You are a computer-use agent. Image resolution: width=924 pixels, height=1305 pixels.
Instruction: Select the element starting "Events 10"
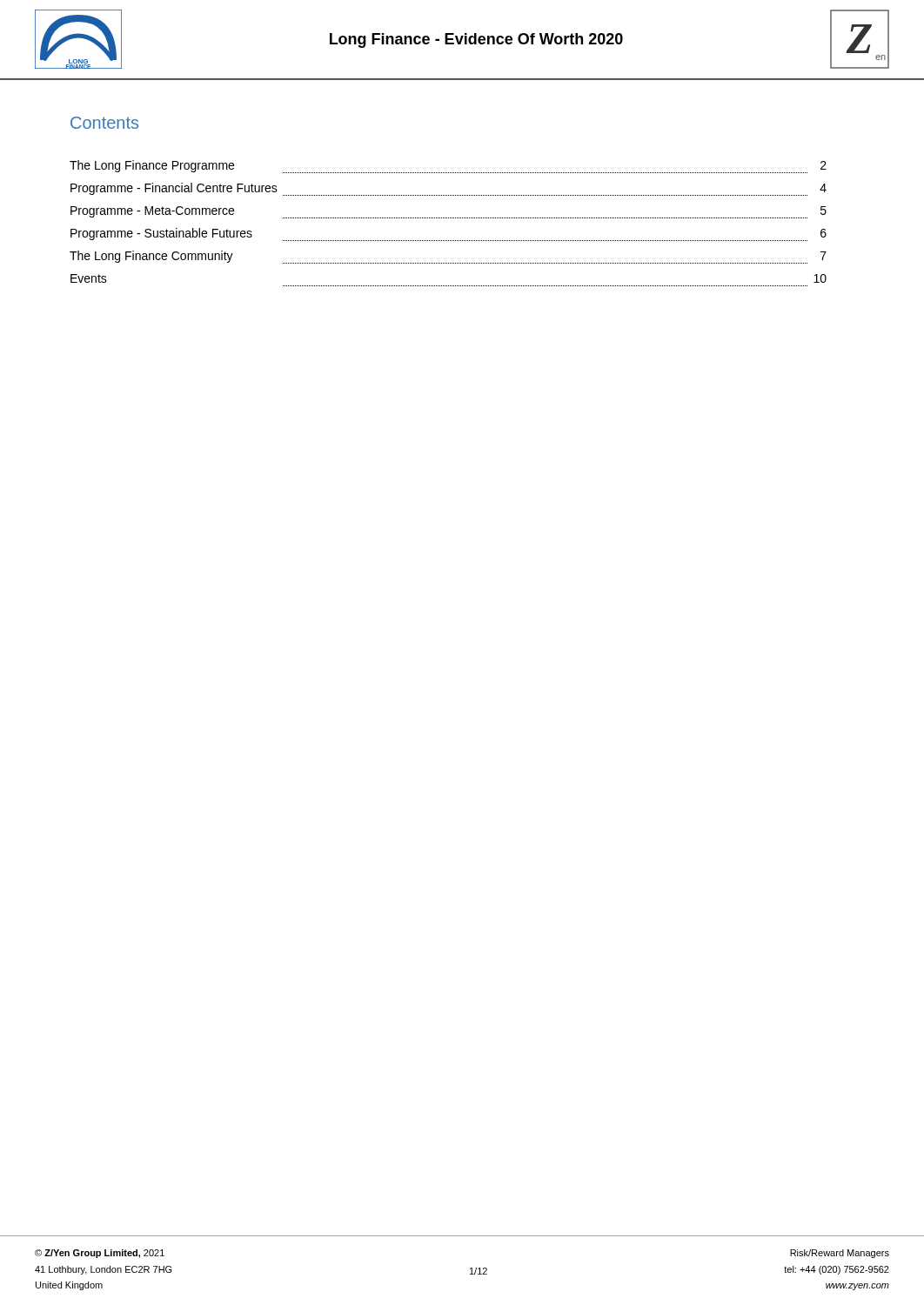click(448, 278)
